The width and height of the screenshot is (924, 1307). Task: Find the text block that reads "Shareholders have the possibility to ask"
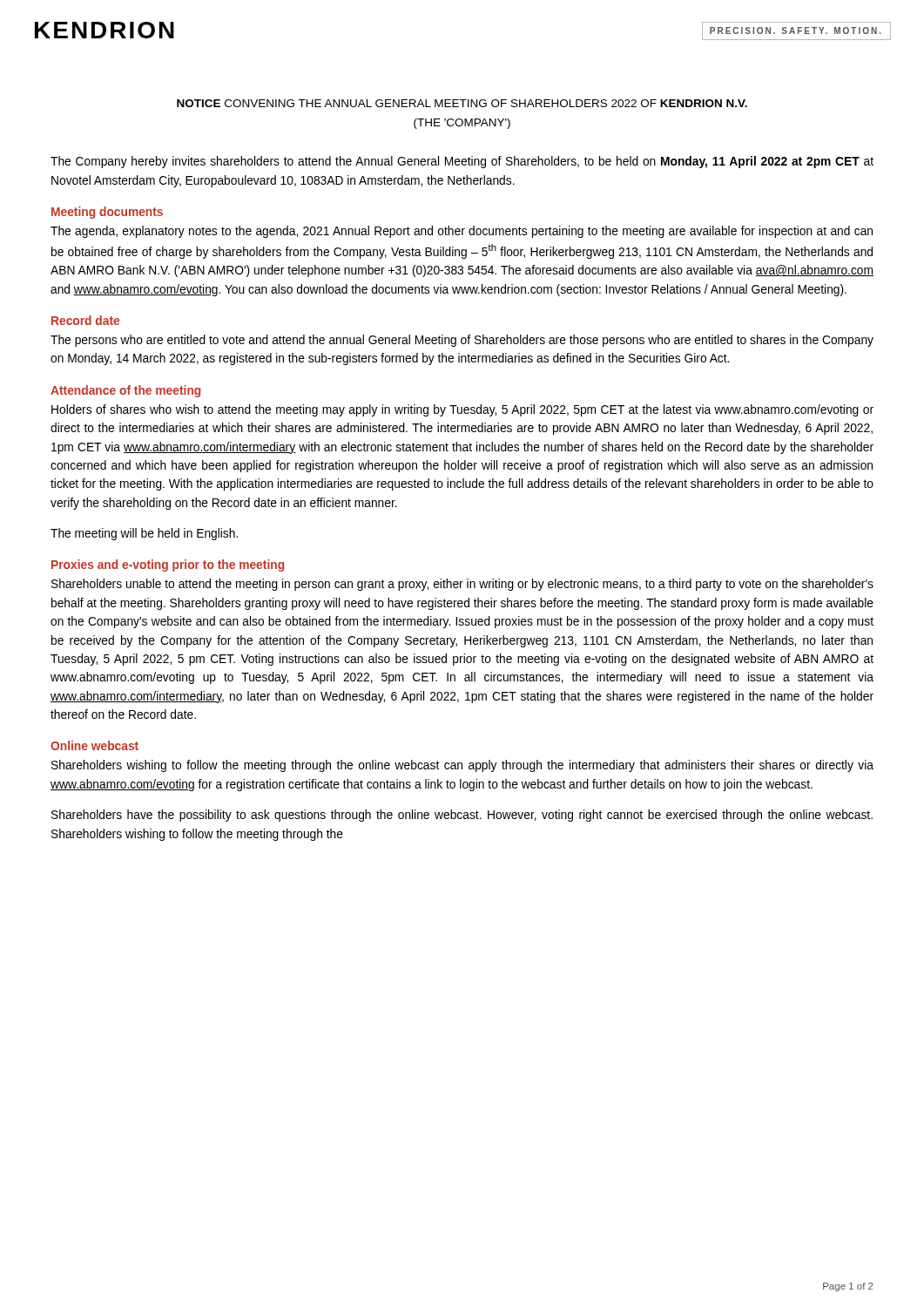point(462,825)
